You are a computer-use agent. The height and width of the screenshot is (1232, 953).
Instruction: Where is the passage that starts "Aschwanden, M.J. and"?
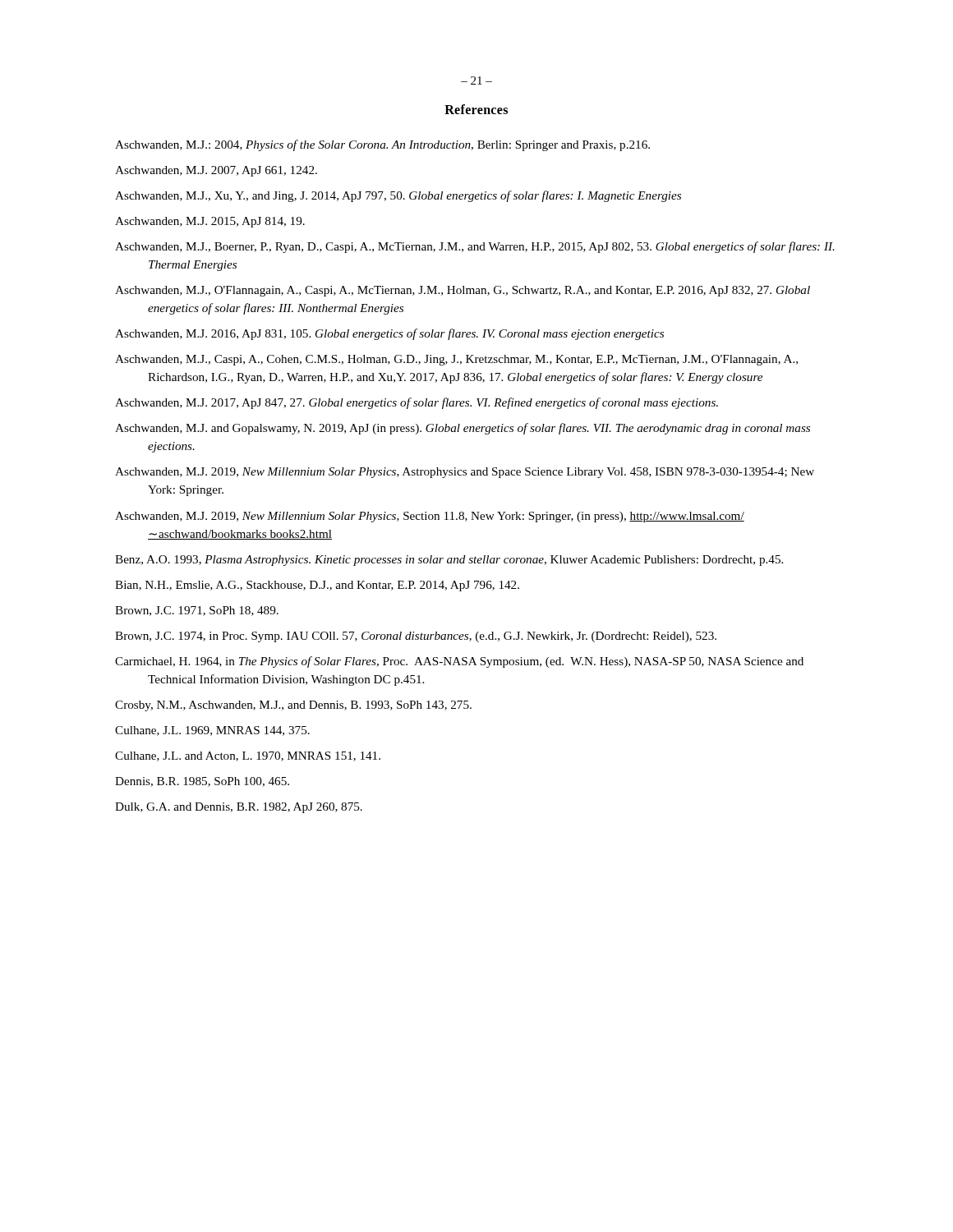point(463,437)
